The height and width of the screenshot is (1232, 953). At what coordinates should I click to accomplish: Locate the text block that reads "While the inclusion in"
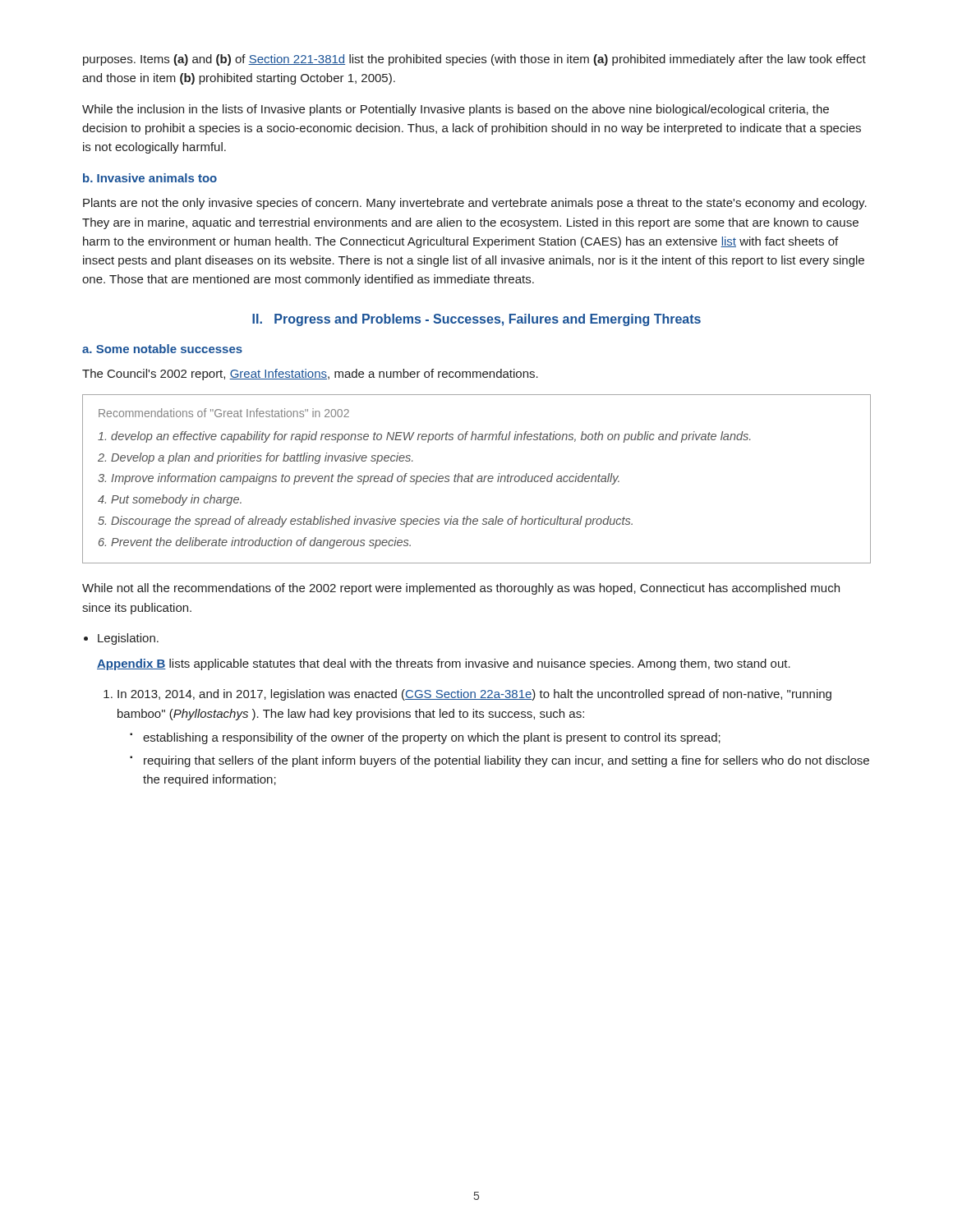472,128
